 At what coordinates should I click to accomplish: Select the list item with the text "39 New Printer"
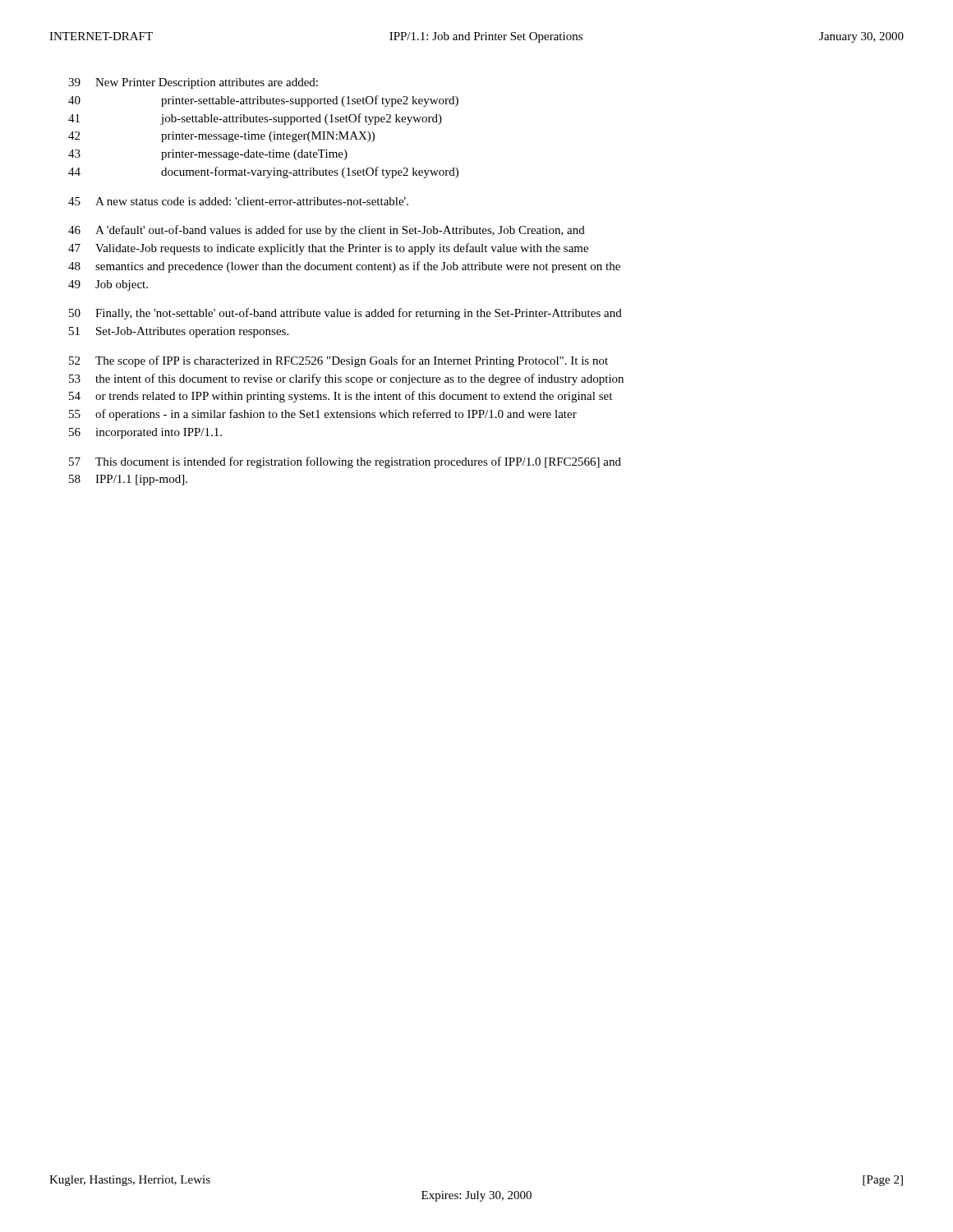click(x=193, y=83)
